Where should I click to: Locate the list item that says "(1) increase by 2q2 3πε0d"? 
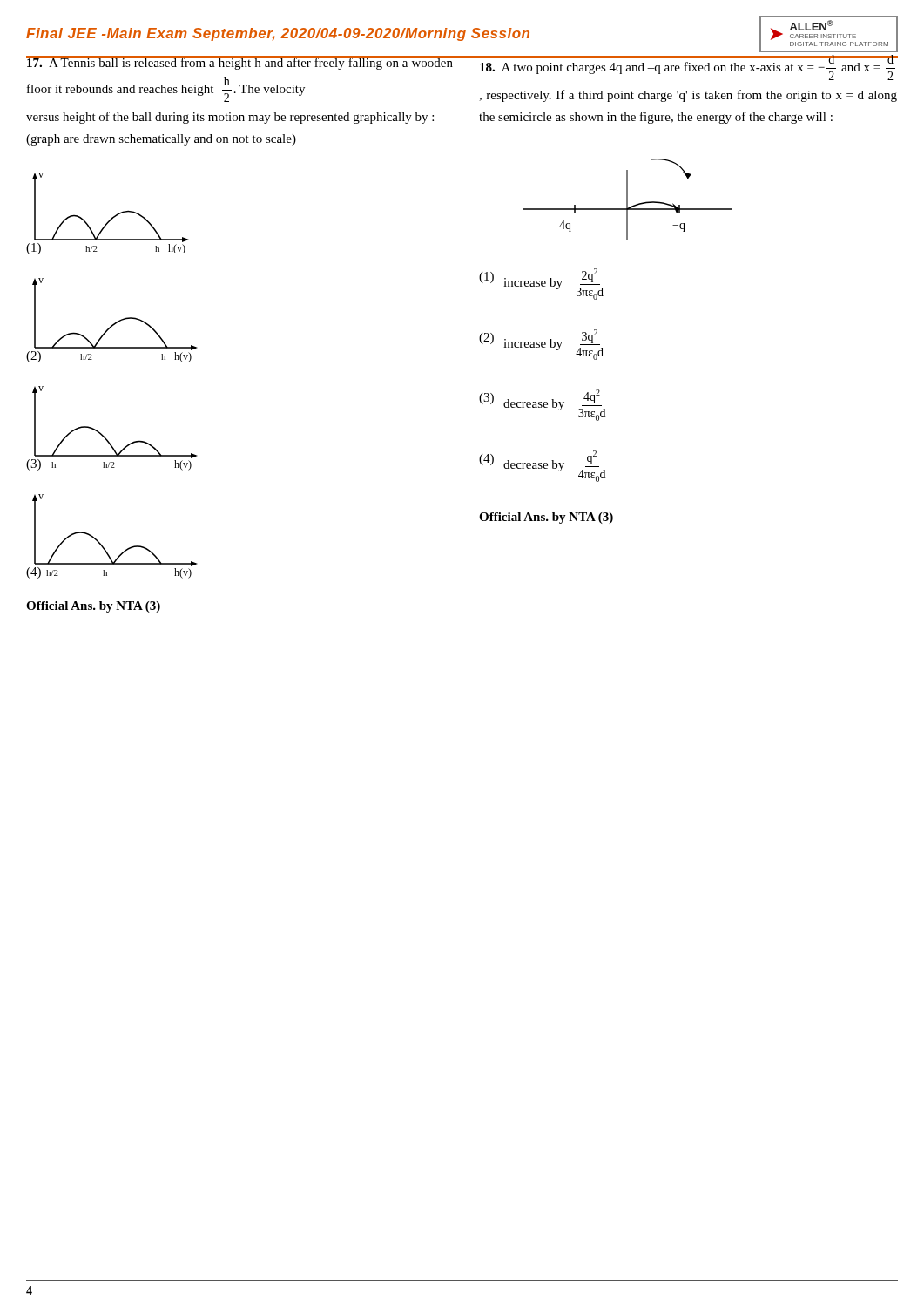tap(543, 284)
